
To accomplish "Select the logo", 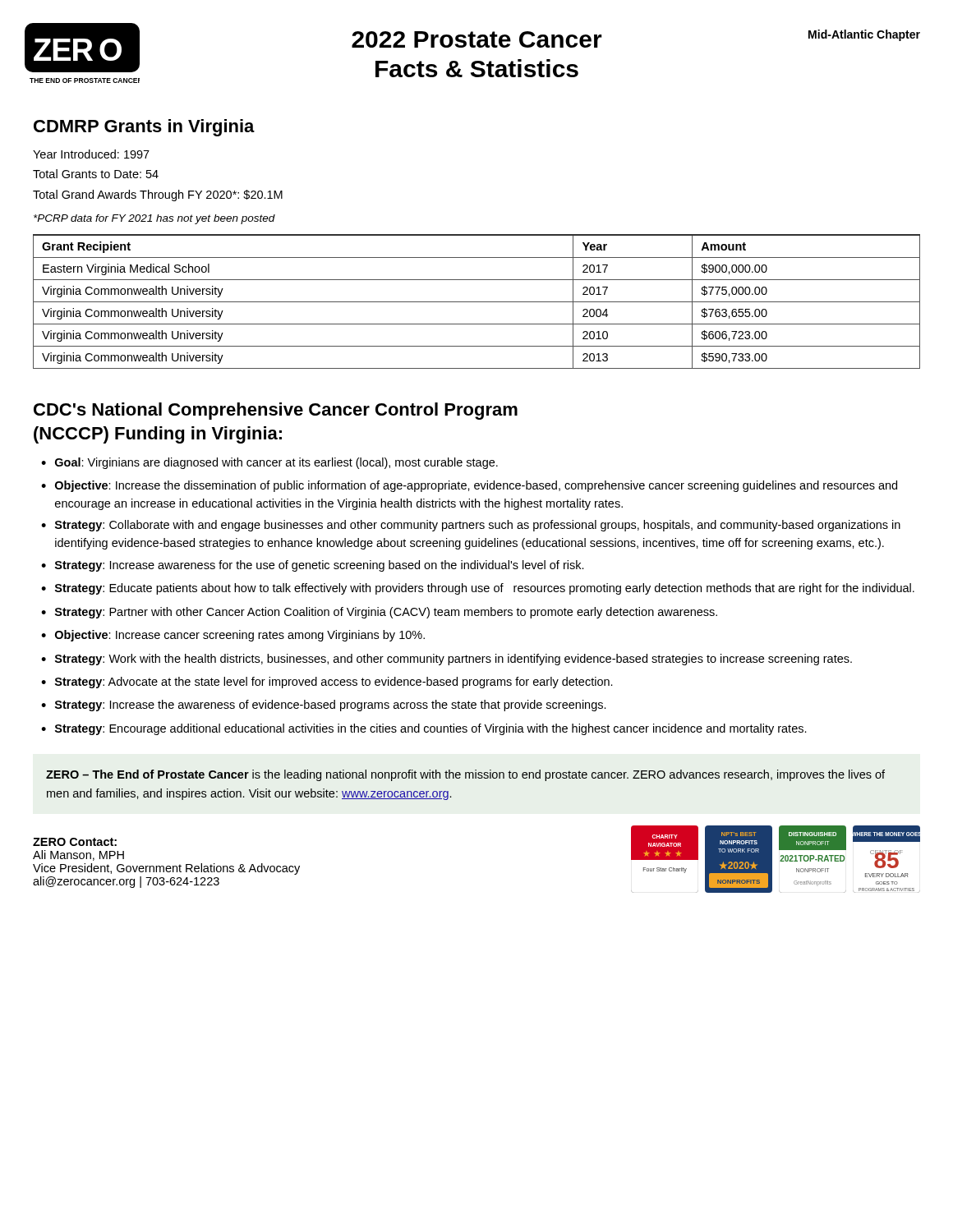I will click(x=776, y=859).
